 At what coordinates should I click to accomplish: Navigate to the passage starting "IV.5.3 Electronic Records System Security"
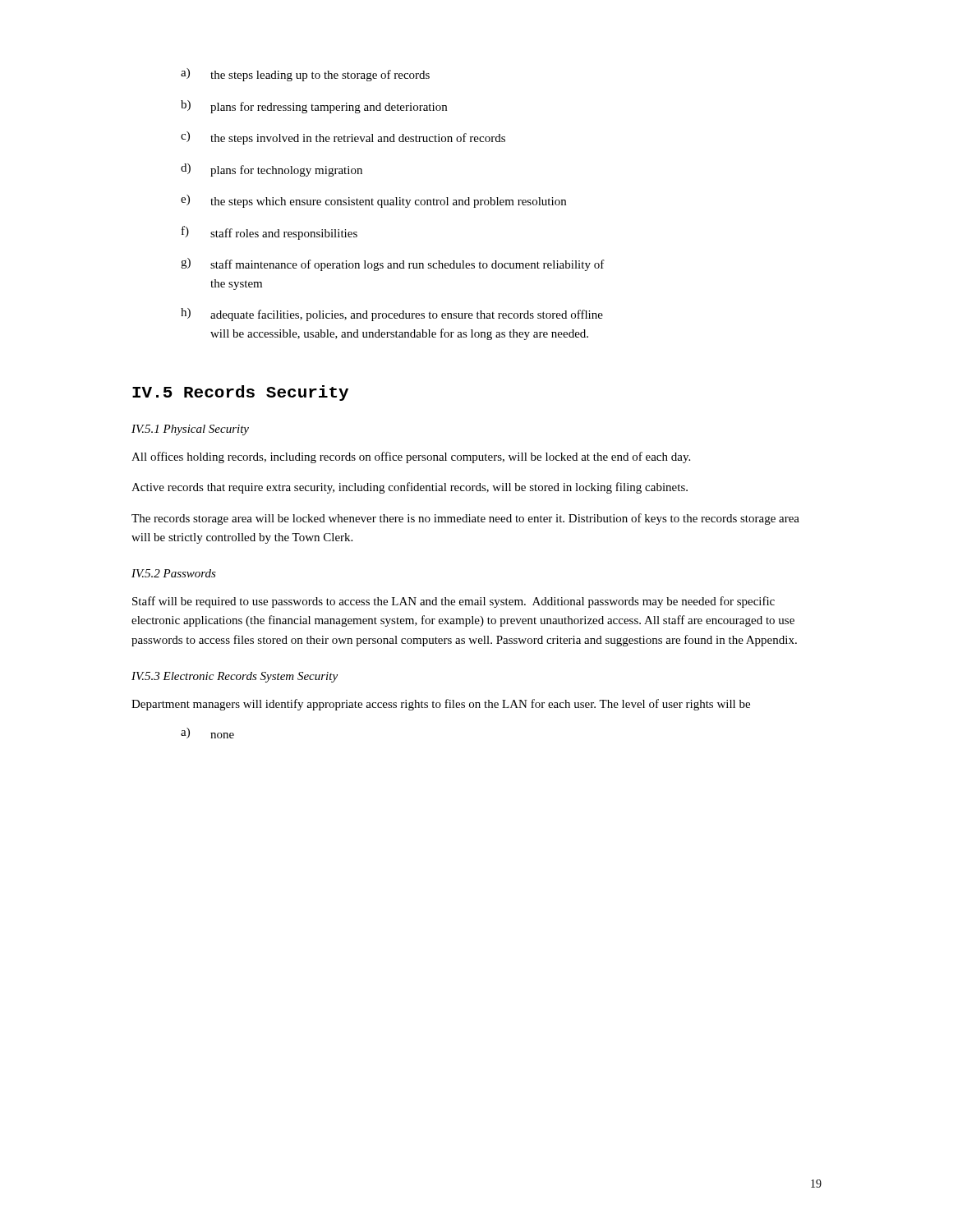pos(235,676)
